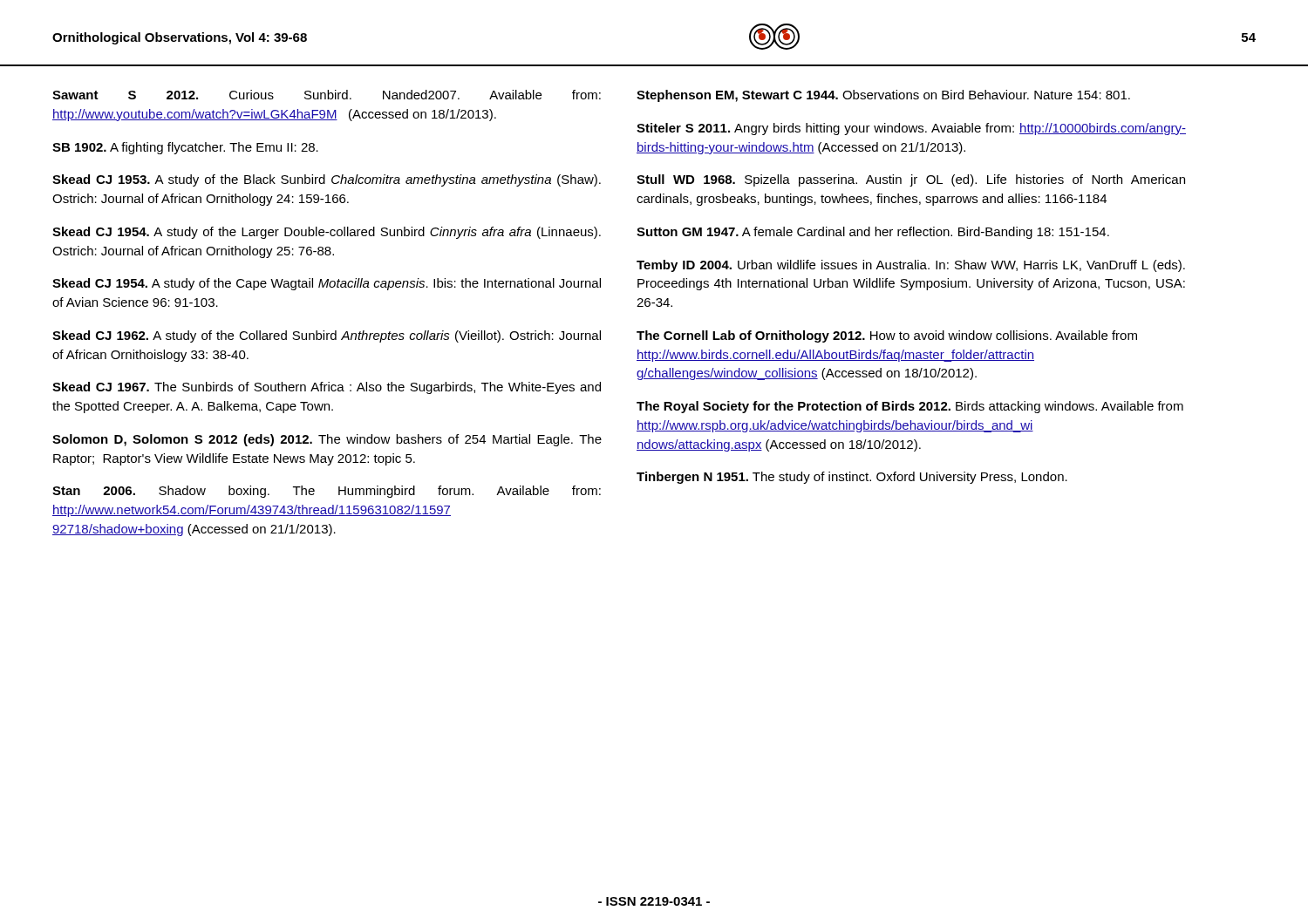Image resolution: width=1308 pixels, height=924 pixels.
Task: Click on the text block containing "The Cornell Lab of Ornithology 2012."
Action: pos(887,354)
